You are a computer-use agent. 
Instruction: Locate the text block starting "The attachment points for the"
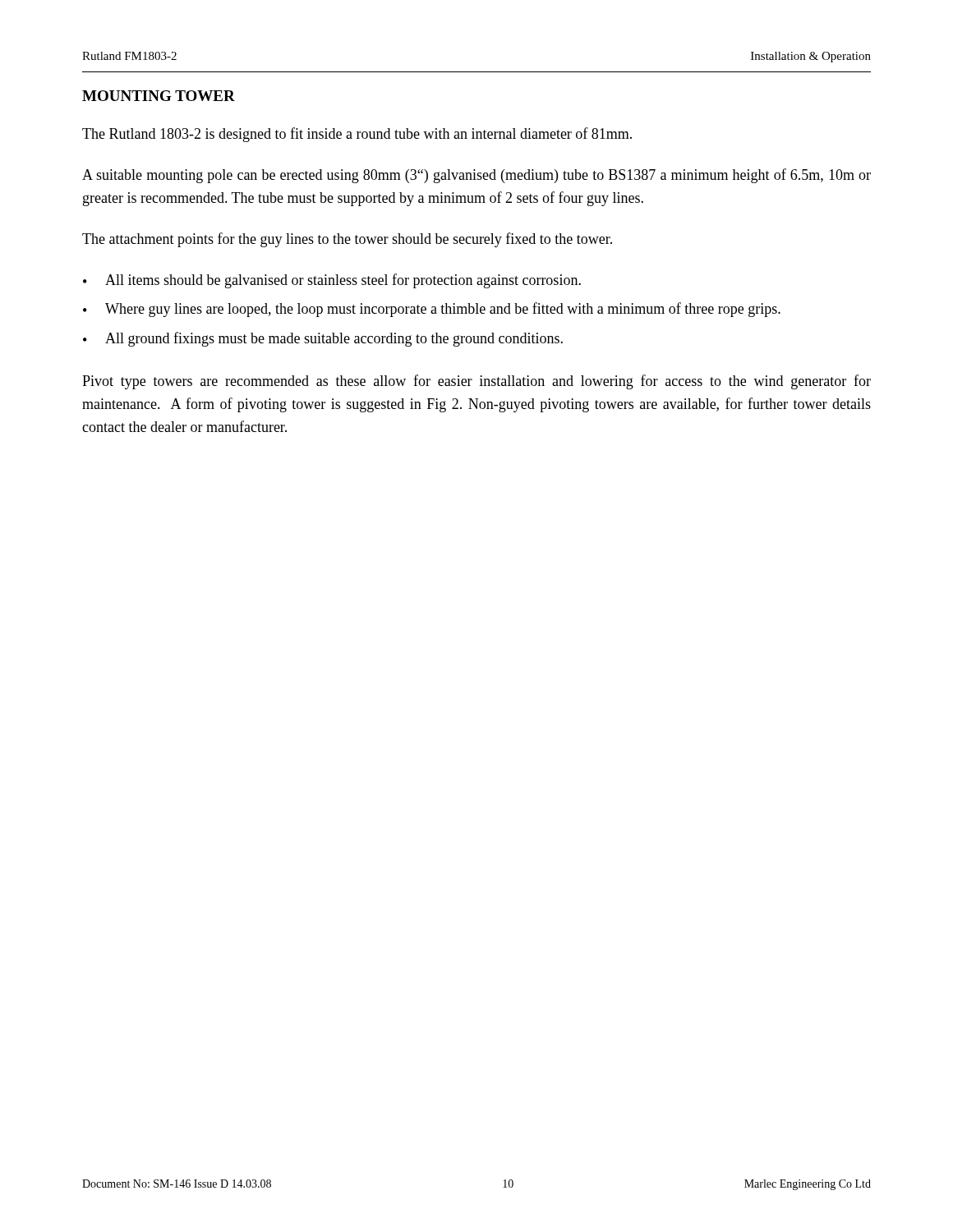tap(348, 239)
